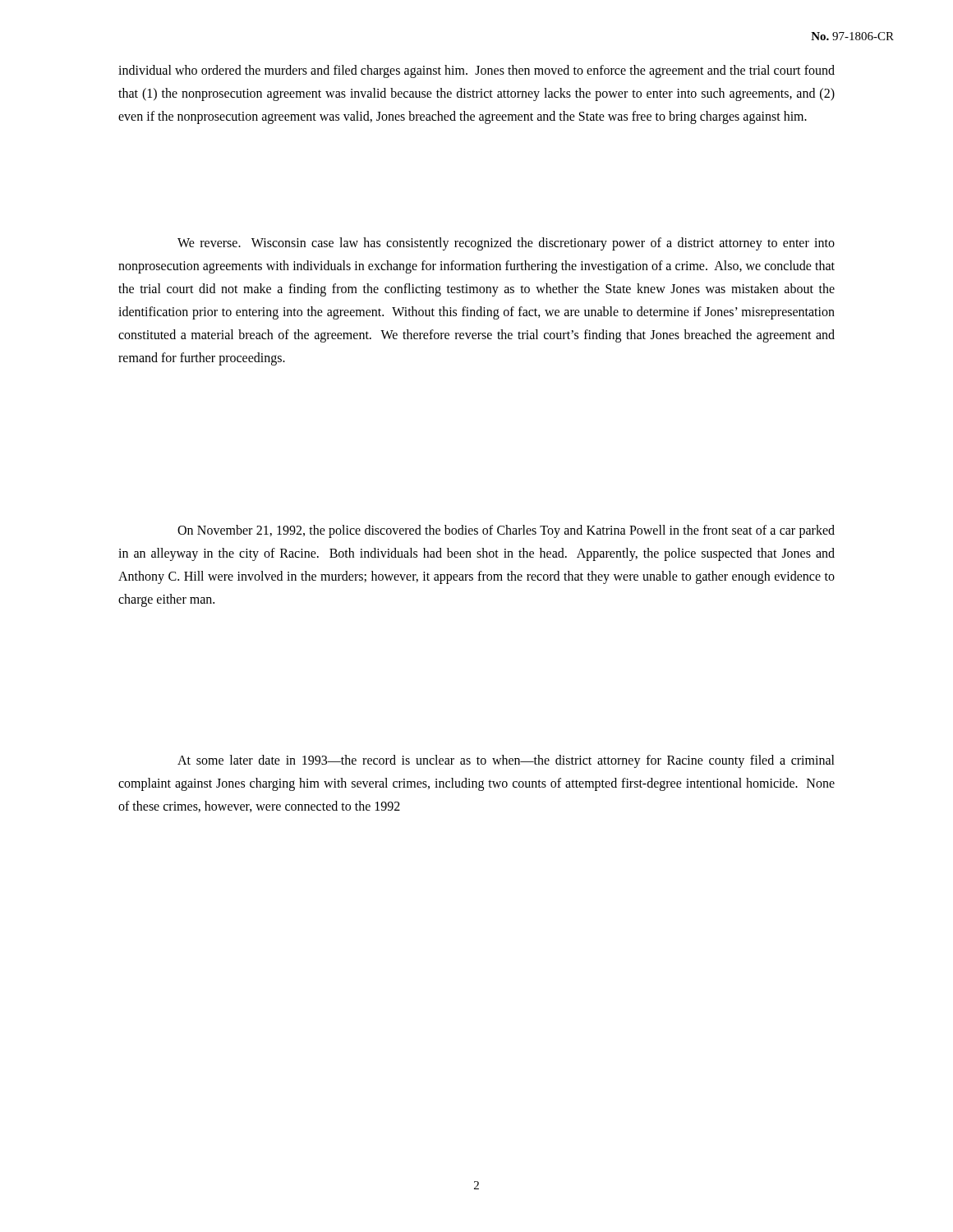Find the block starting "On November 21, 1992, the police"
This screenshot has width=953, height=1232.
tap(476, 565)
